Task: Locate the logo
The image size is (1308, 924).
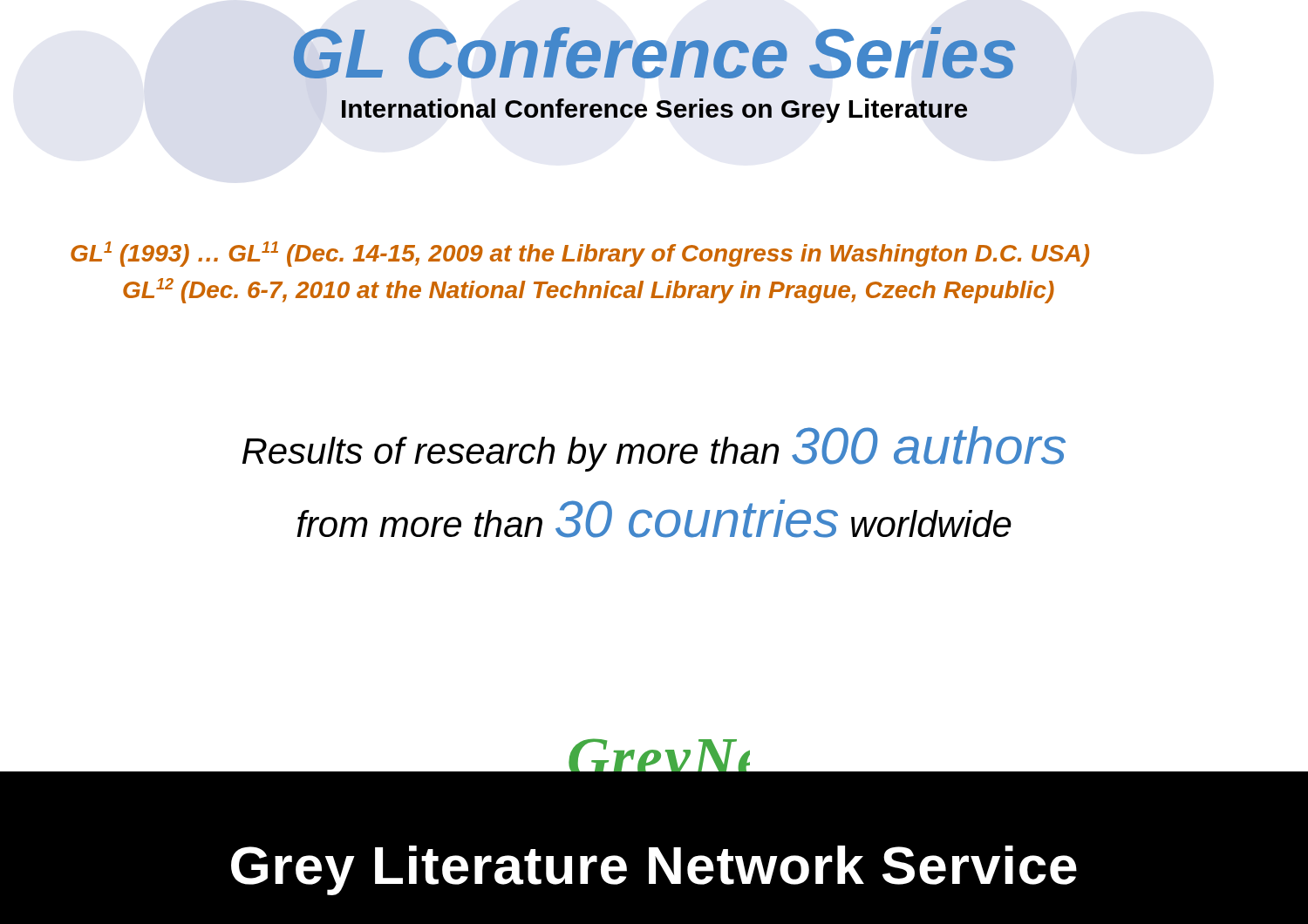Action: point(654,754)
